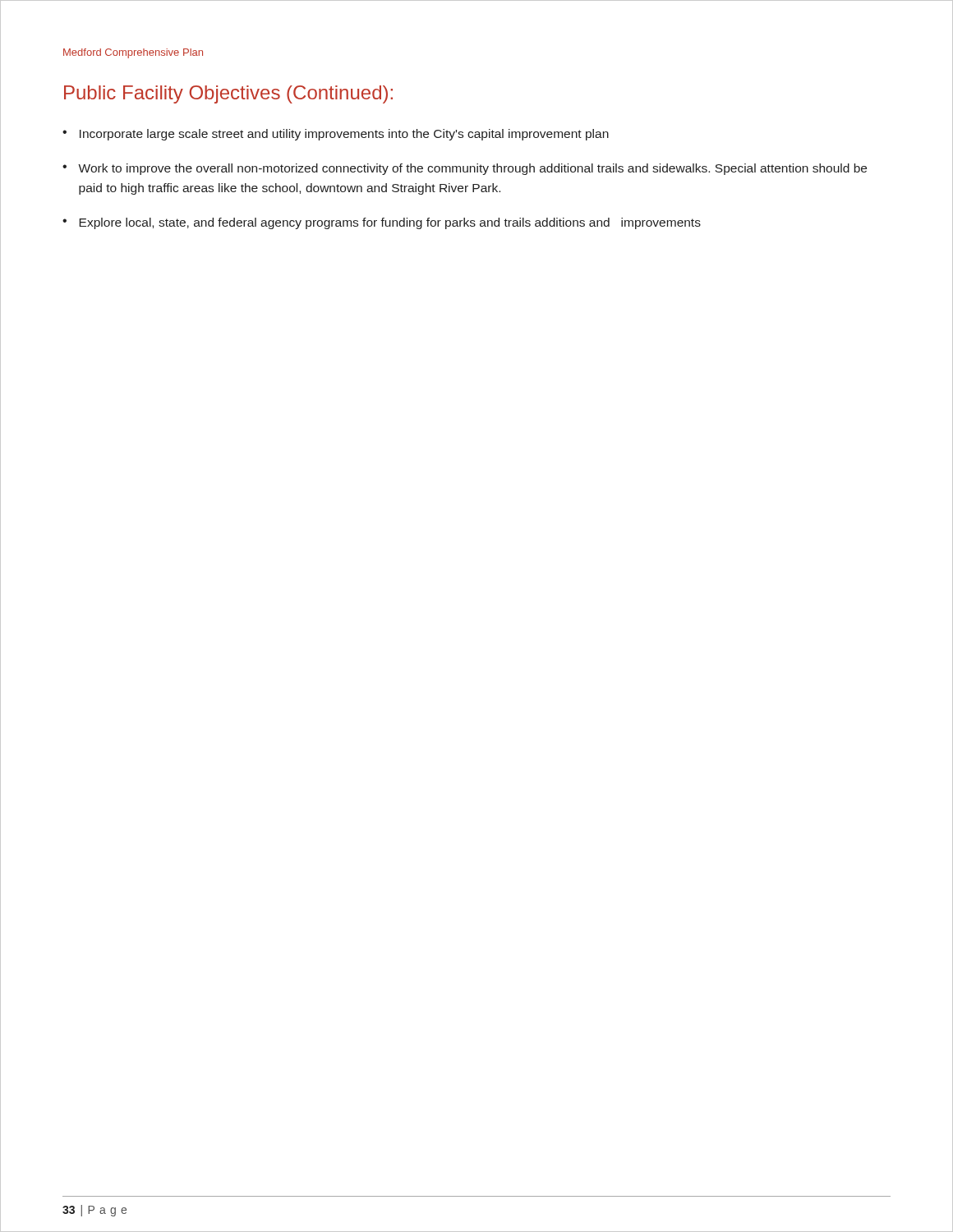Select the section header
This screenshot has height=1232, width=953.
coord(476,93)
